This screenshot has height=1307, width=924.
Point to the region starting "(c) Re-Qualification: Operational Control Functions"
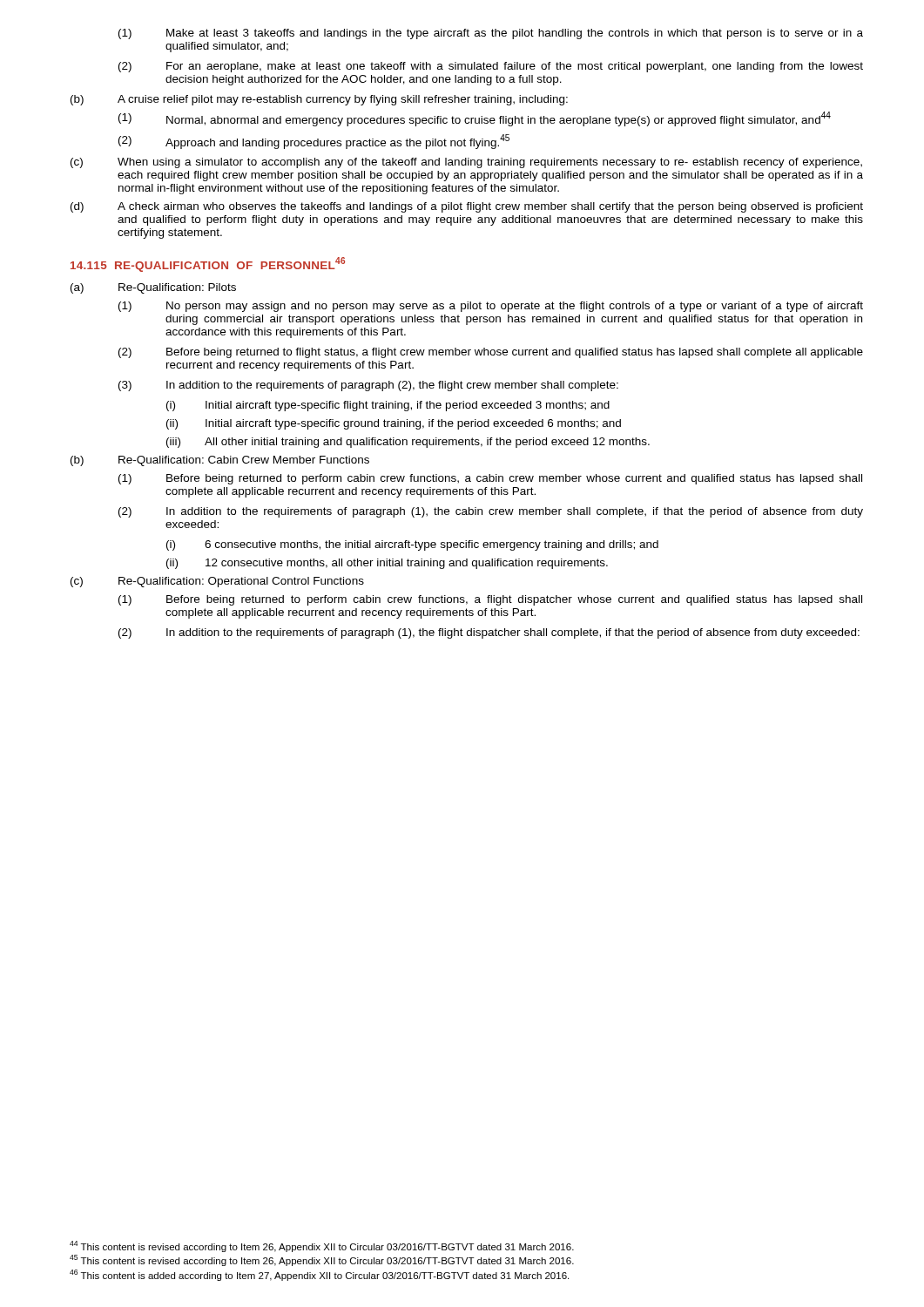217,582
